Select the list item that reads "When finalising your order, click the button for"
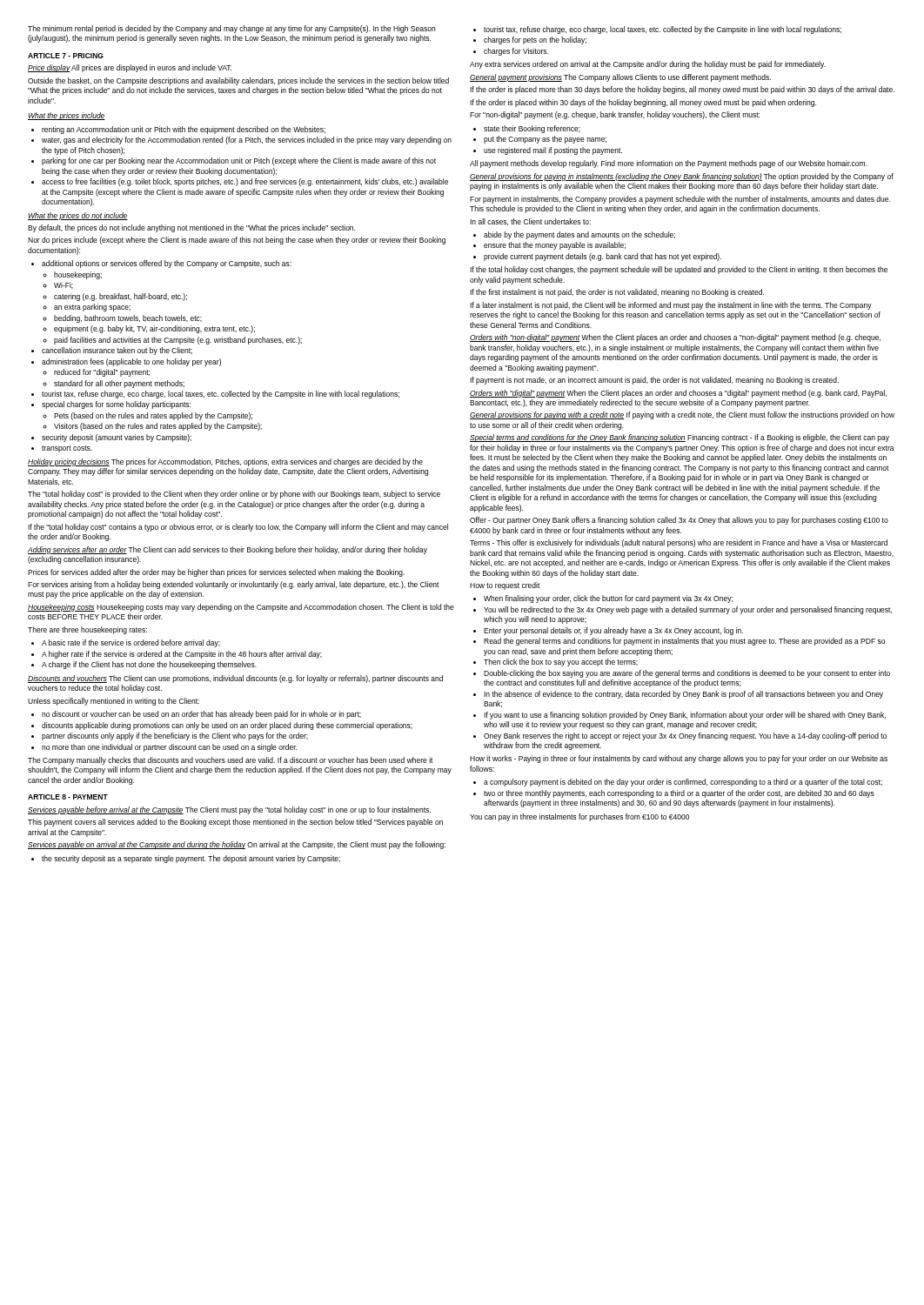 pos(683,673)
